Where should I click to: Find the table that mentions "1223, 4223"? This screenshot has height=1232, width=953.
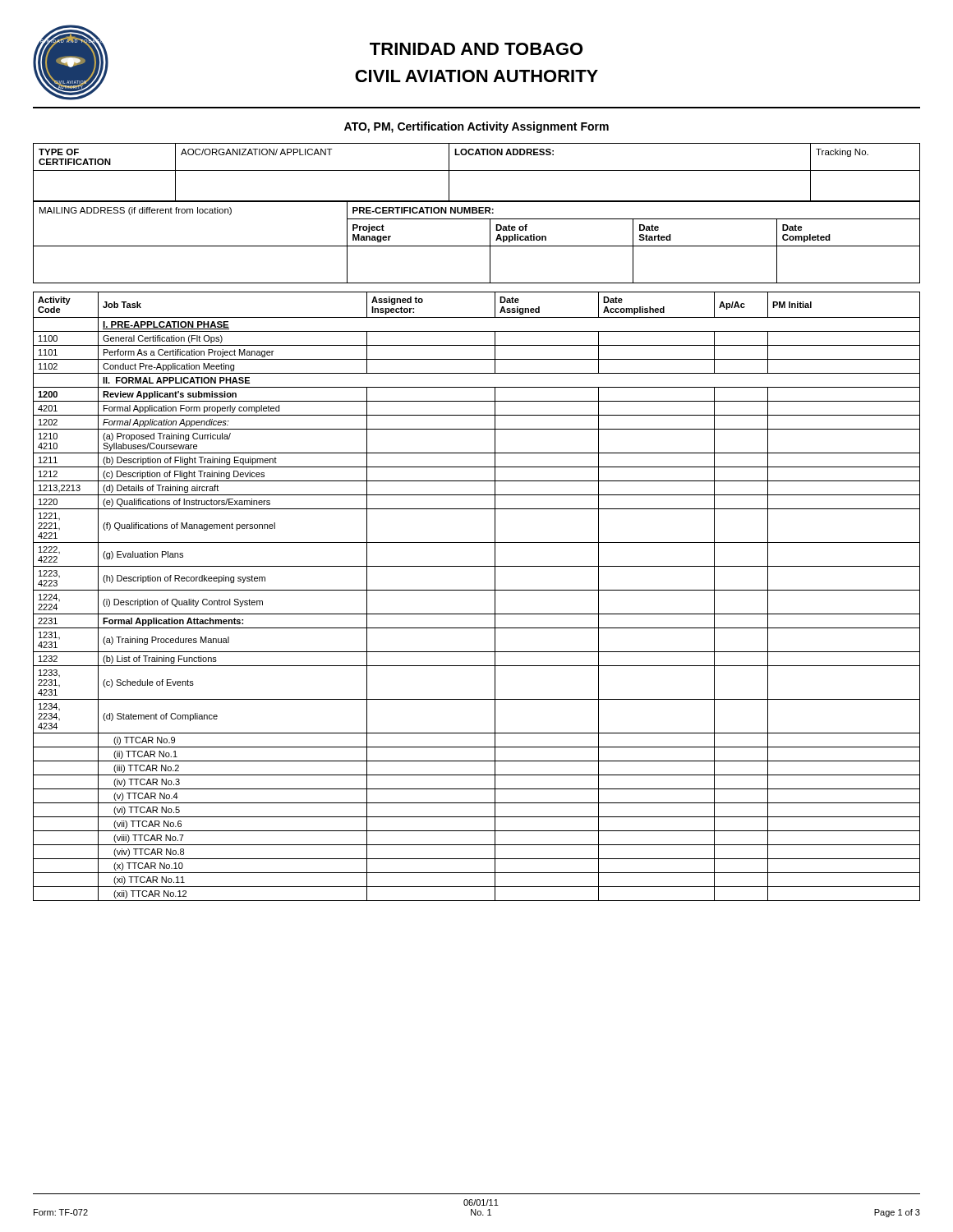tap(476, 596)
